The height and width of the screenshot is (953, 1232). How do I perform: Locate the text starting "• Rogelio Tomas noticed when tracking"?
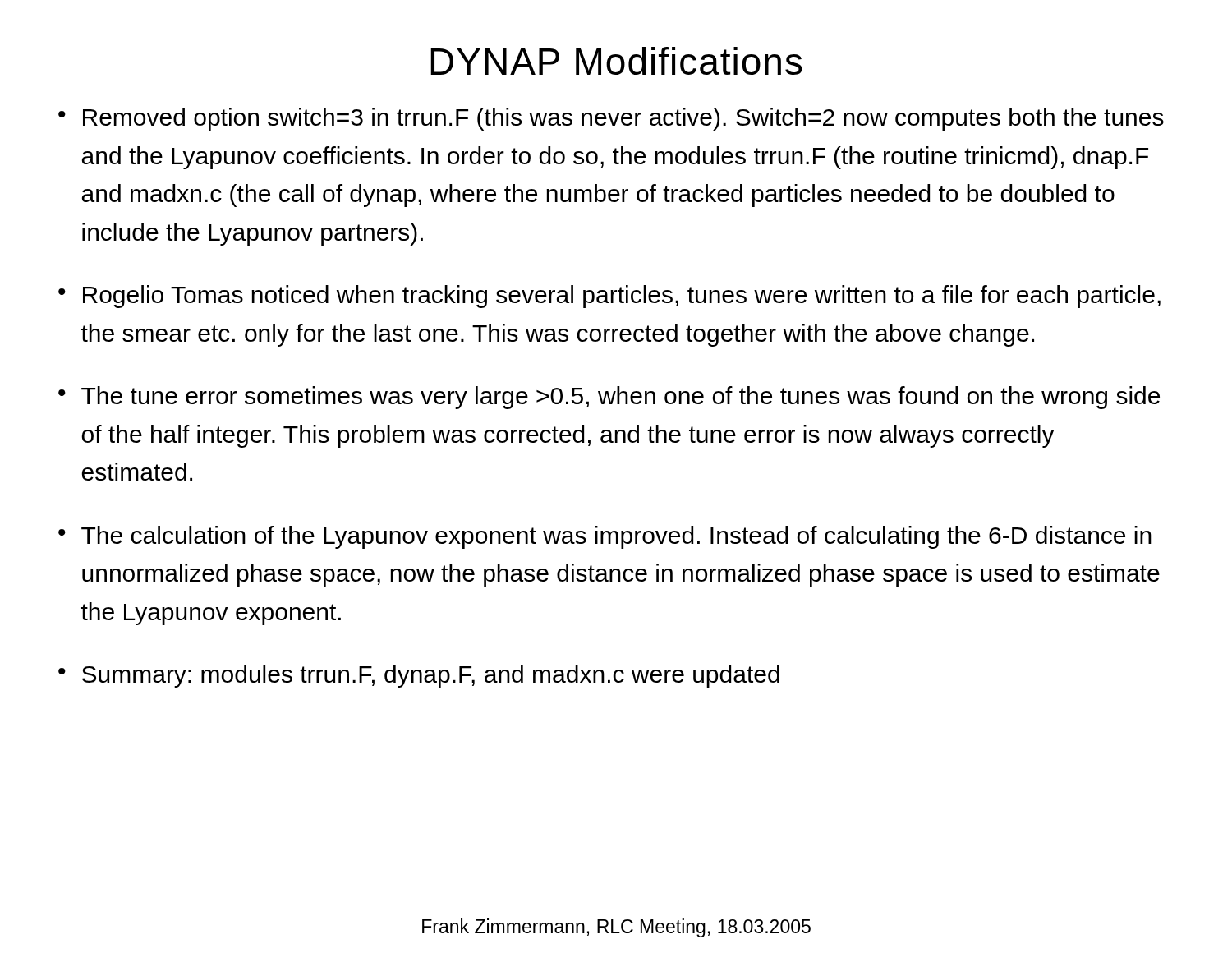[612, 314]
